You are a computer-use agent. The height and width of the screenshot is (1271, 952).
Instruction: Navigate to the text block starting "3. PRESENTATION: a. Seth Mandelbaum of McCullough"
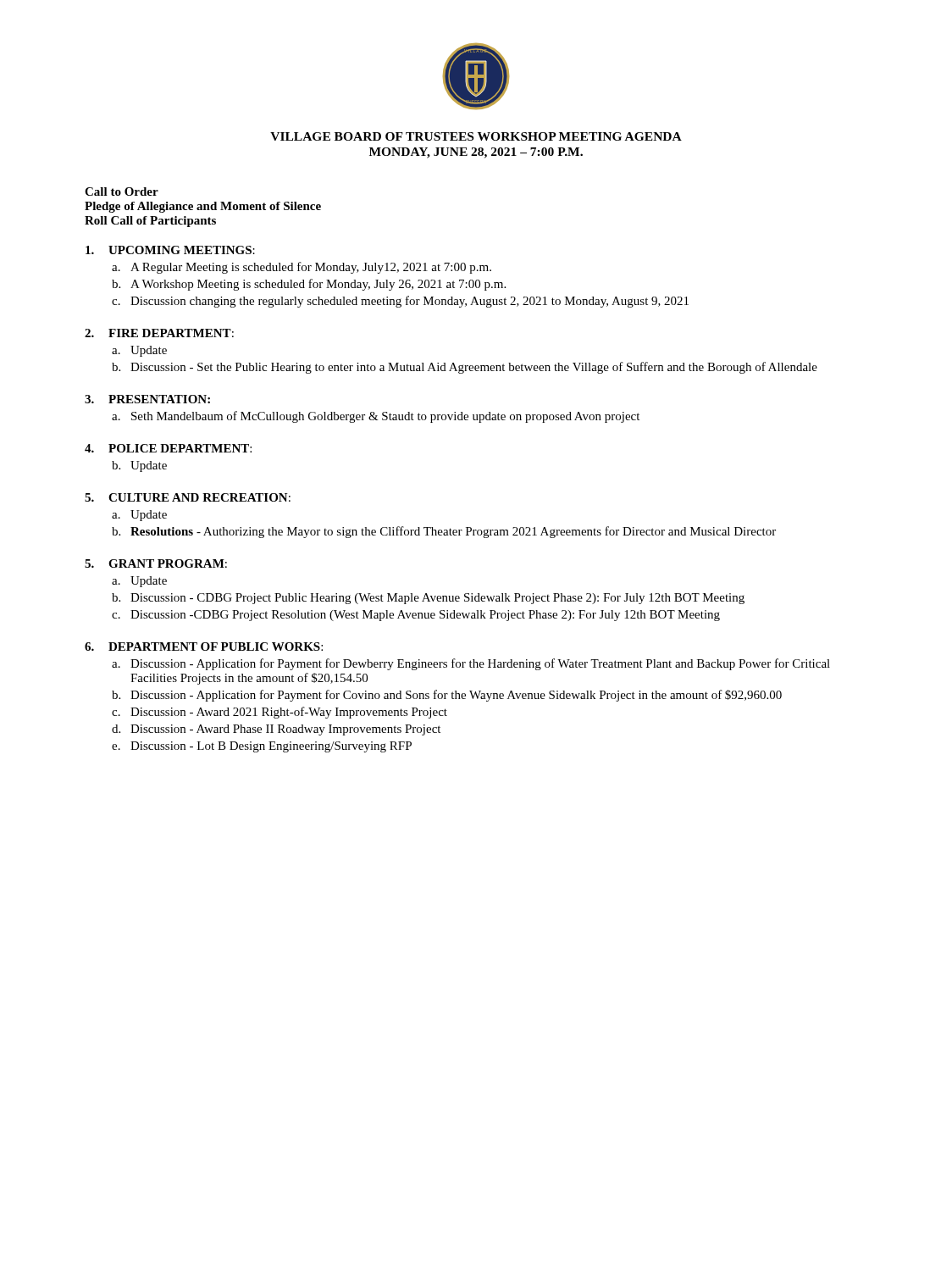pos(476,409)
